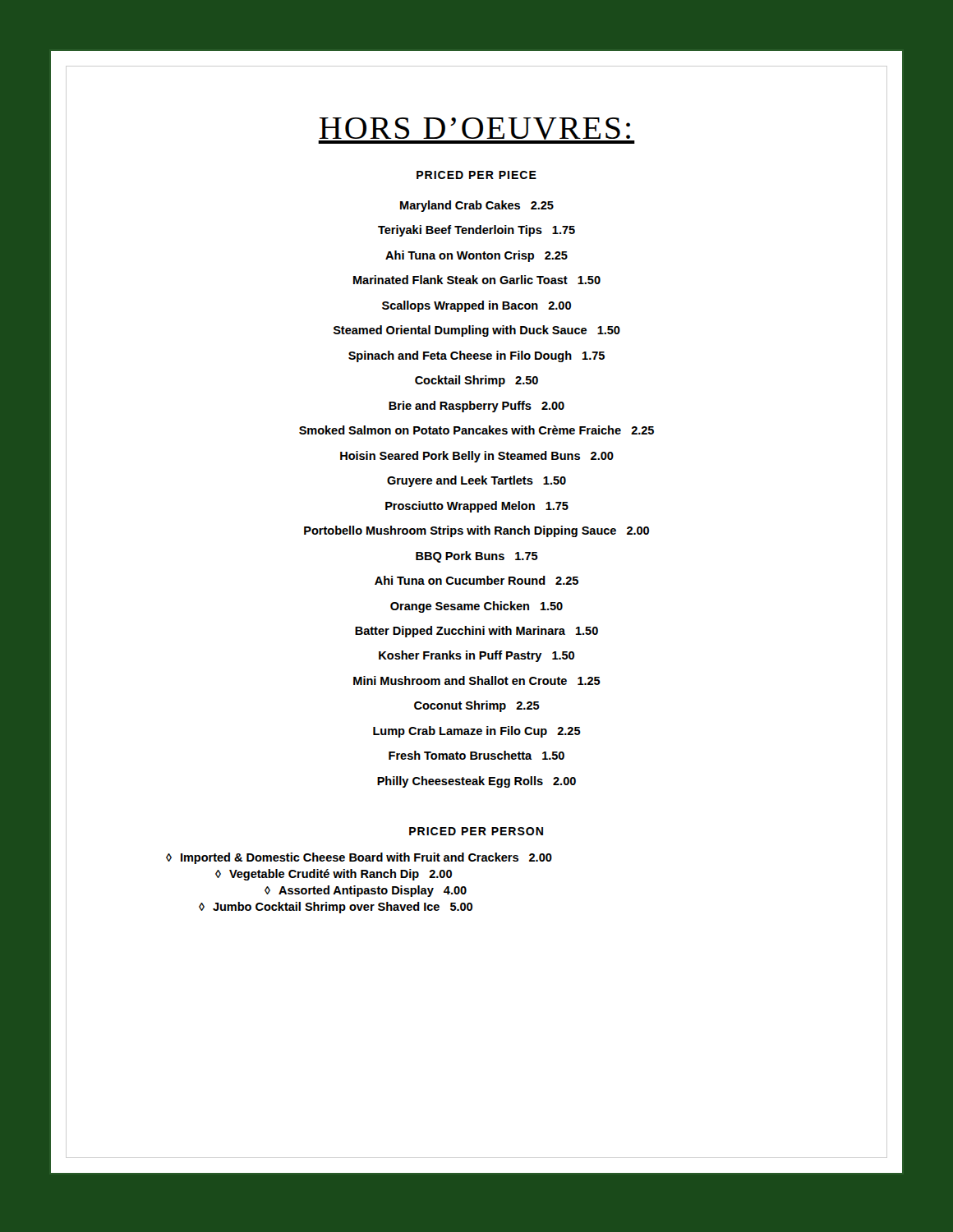Viewport: 953px width, 1232px height.
Task: Find the list item containing "Philly Cheesesteak Egg Rolls 2.00"
Action: pos(476,781)
